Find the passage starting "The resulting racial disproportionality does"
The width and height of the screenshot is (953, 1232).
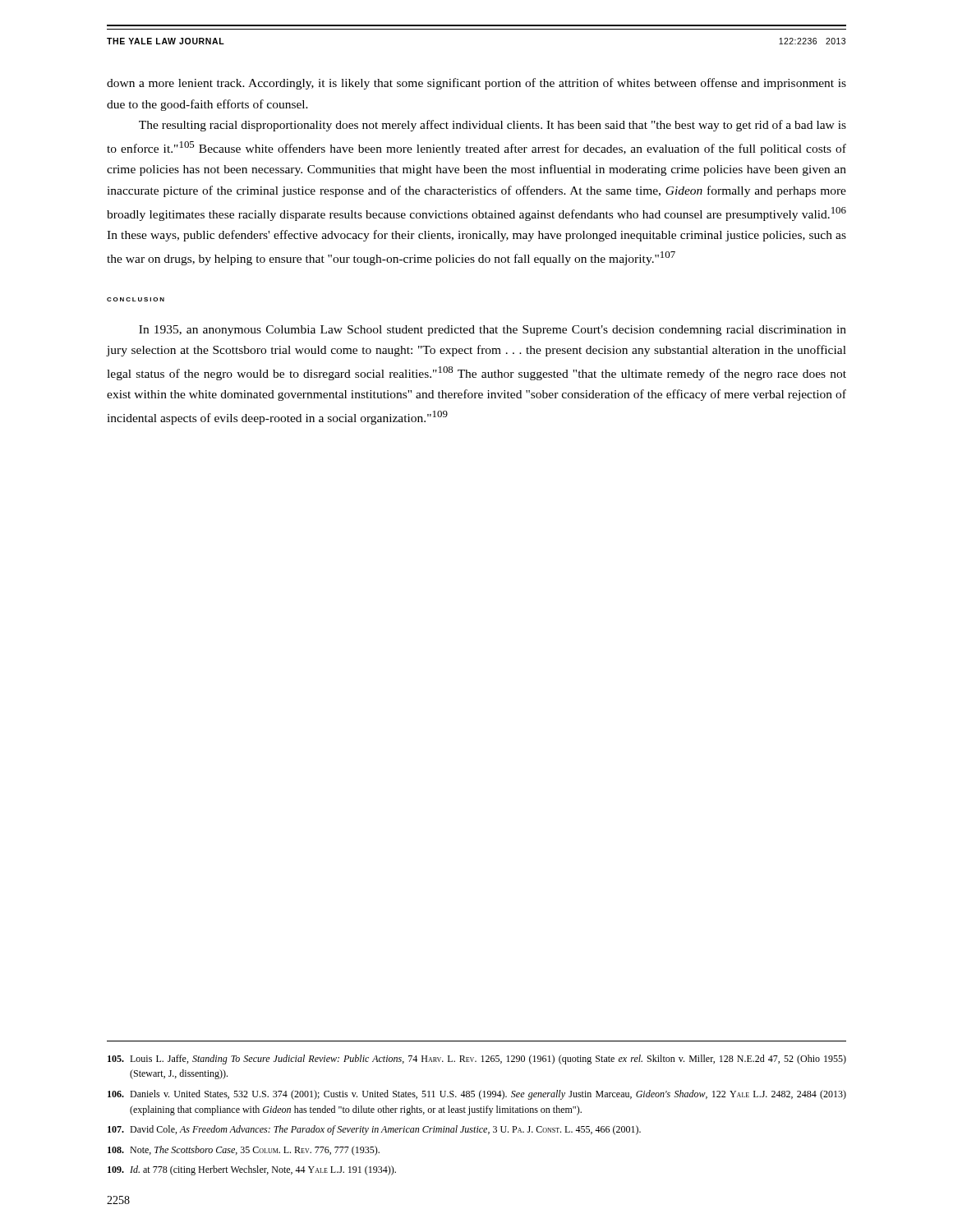476,192
